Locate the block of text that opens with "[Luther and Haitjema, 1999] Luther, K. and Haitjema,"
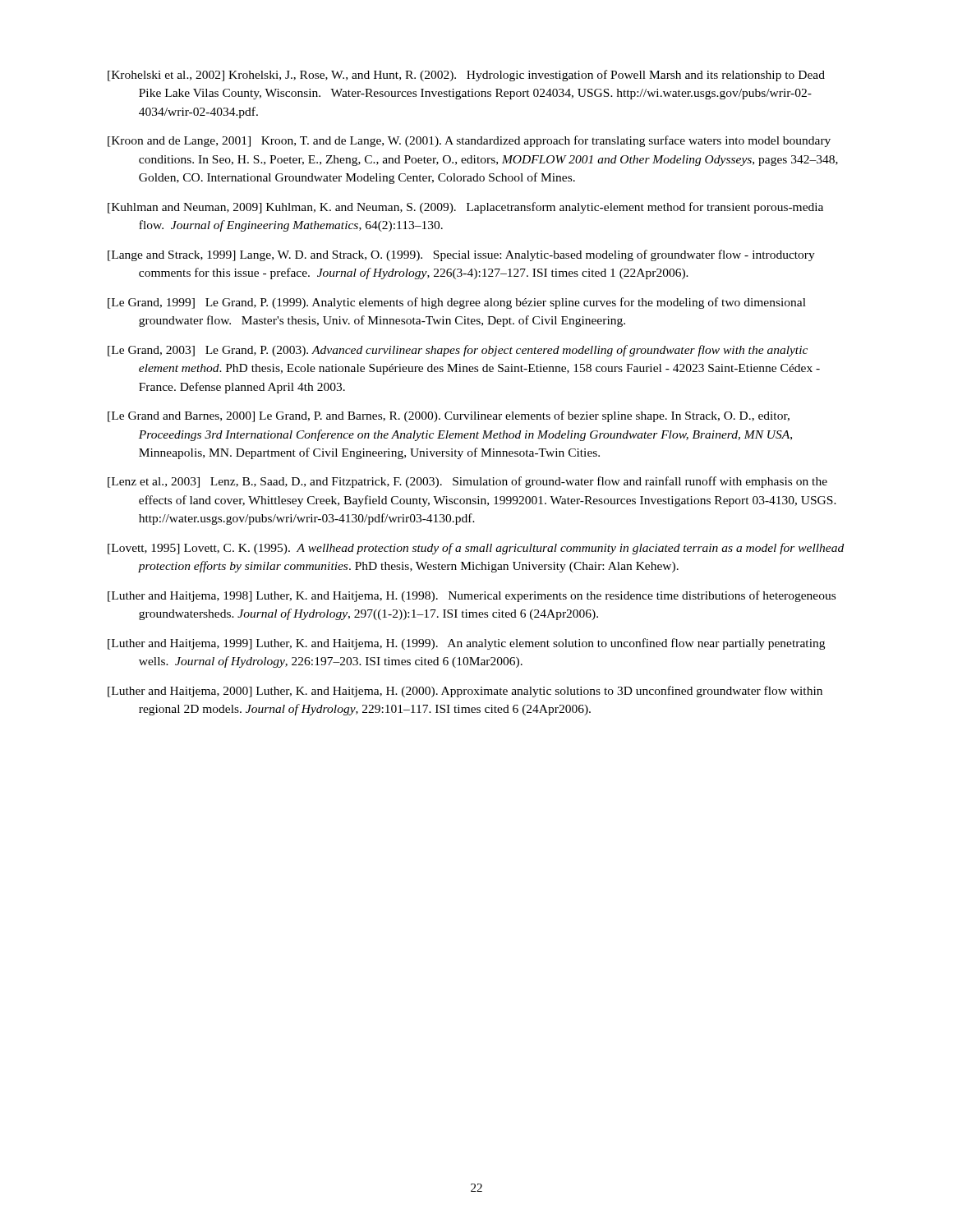Screen dimensions: 1232x953 (466, 652)
